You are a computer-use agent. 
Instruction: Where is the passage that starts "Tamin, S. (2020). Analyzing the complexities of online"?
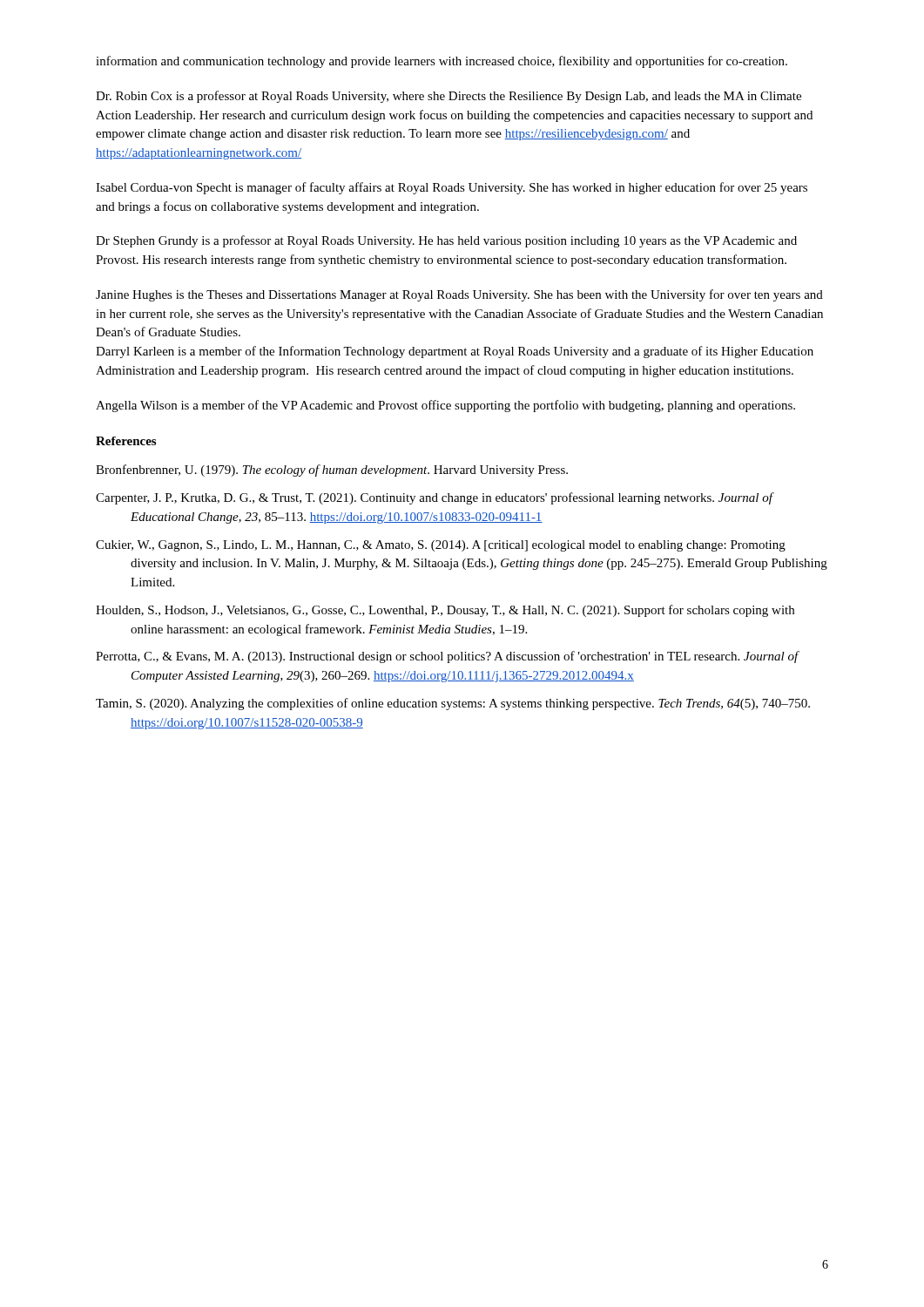coord(453,712)
